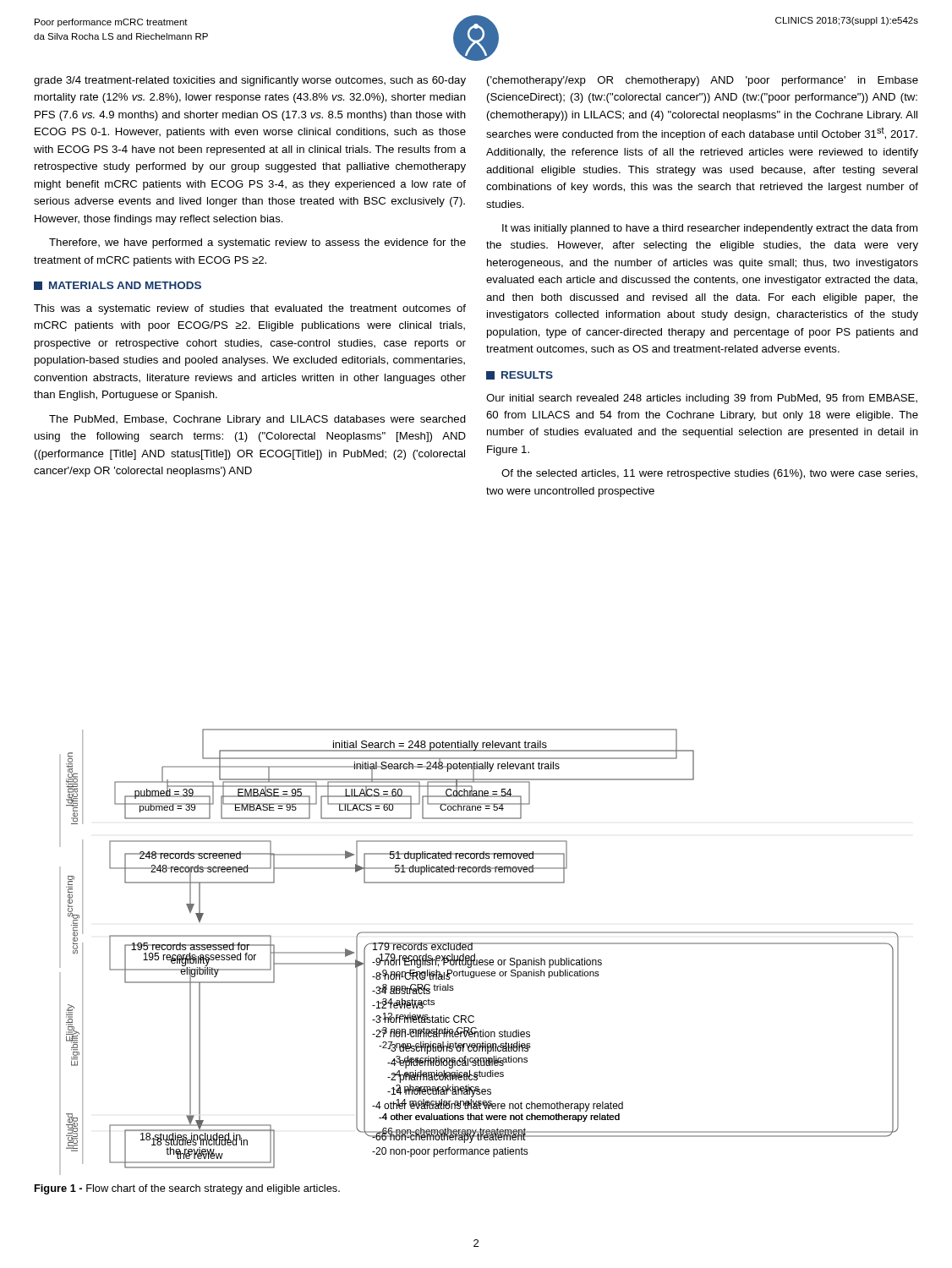This screenshot has width=952, height=1268.
Task: Find the section header with the text "MATERIALS AND METHODS"
Action: [118, 285]
